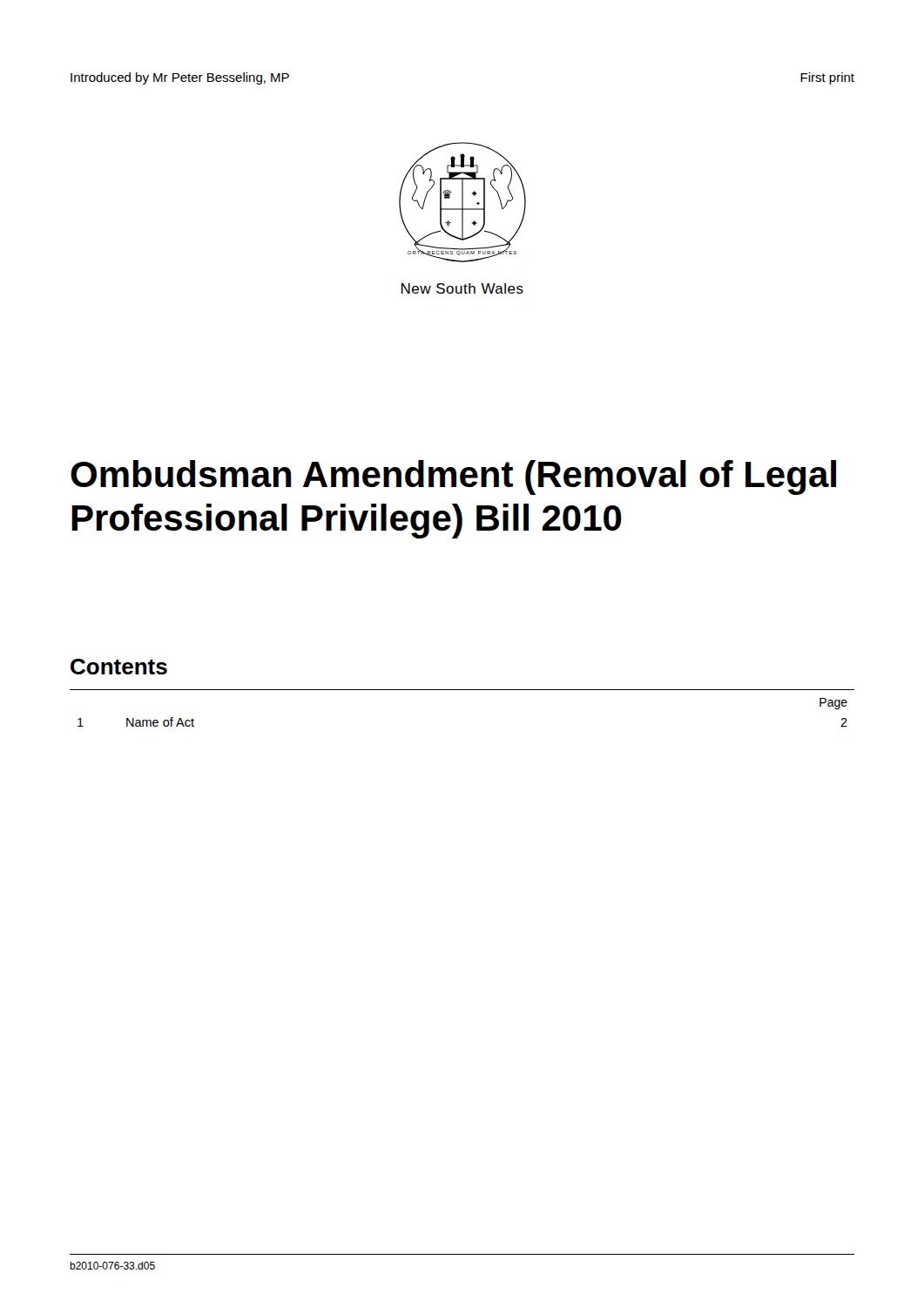Locate the table with the text "Name of Act"

[462, 998]
